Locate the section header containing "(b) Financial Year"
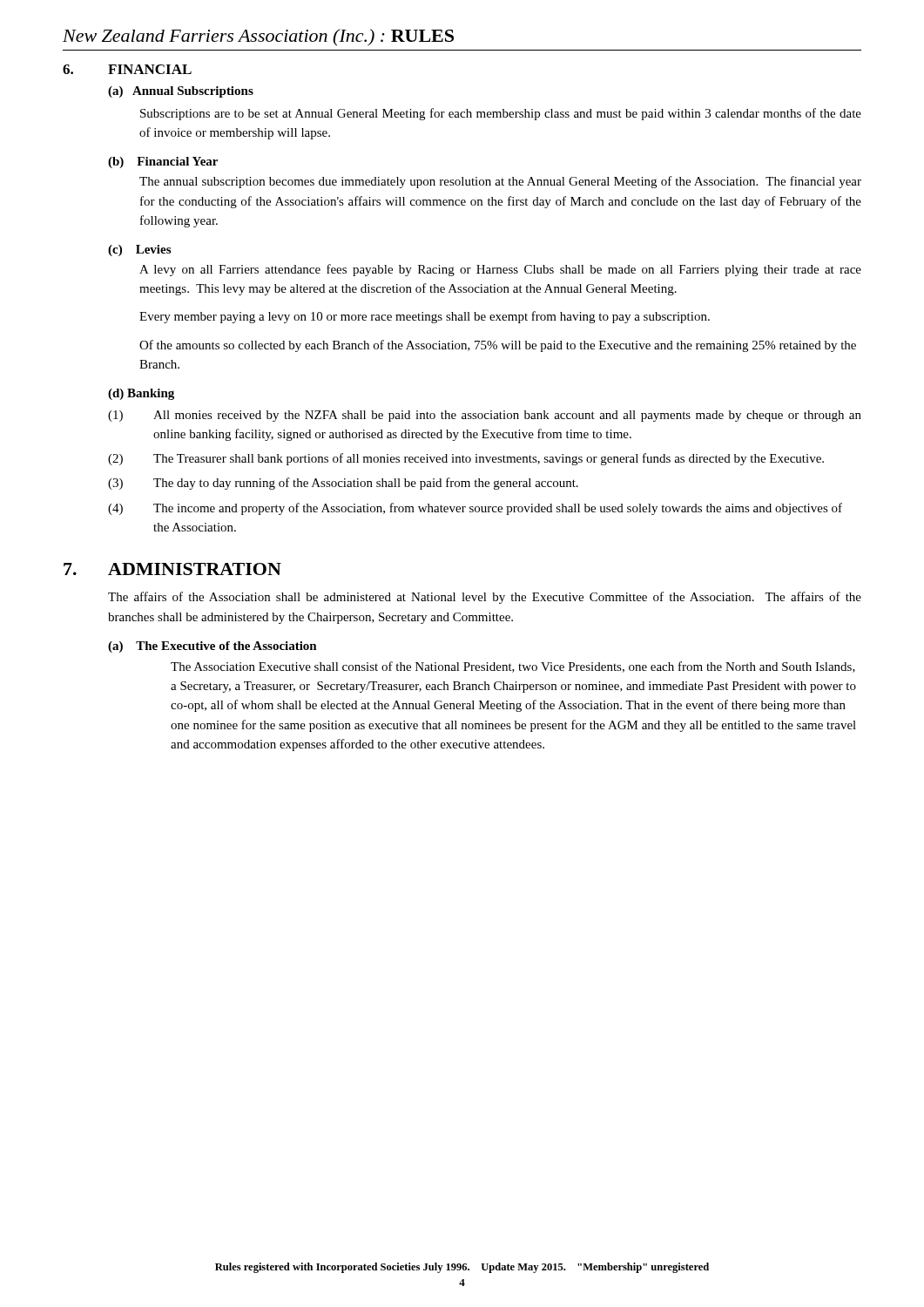The height and width of the screenshot is (1307, 924). point(163,161)
